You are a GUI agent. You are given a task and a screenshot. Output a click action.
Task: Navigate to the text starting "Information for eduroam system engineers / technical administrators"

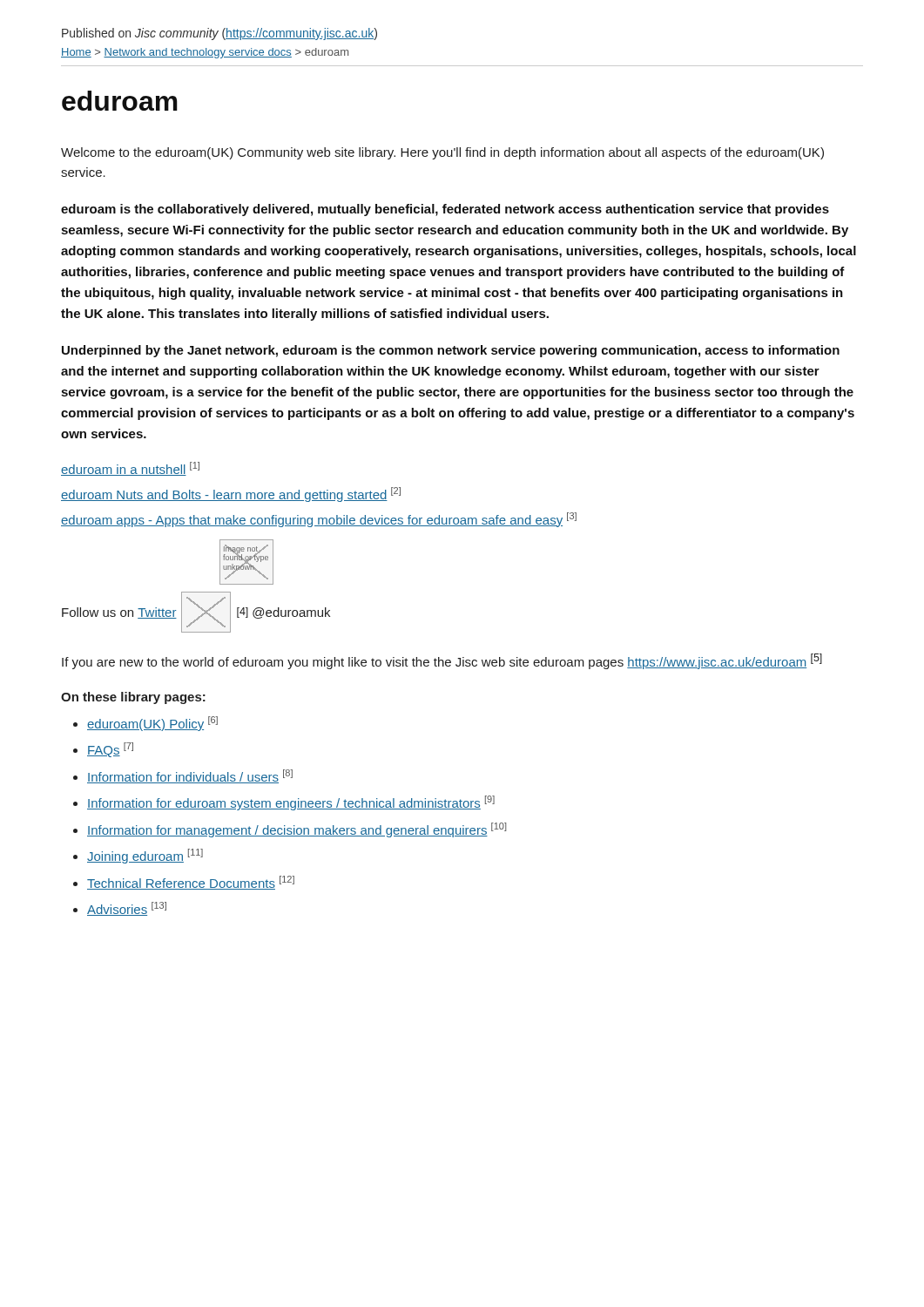click(x=291, y=802)
